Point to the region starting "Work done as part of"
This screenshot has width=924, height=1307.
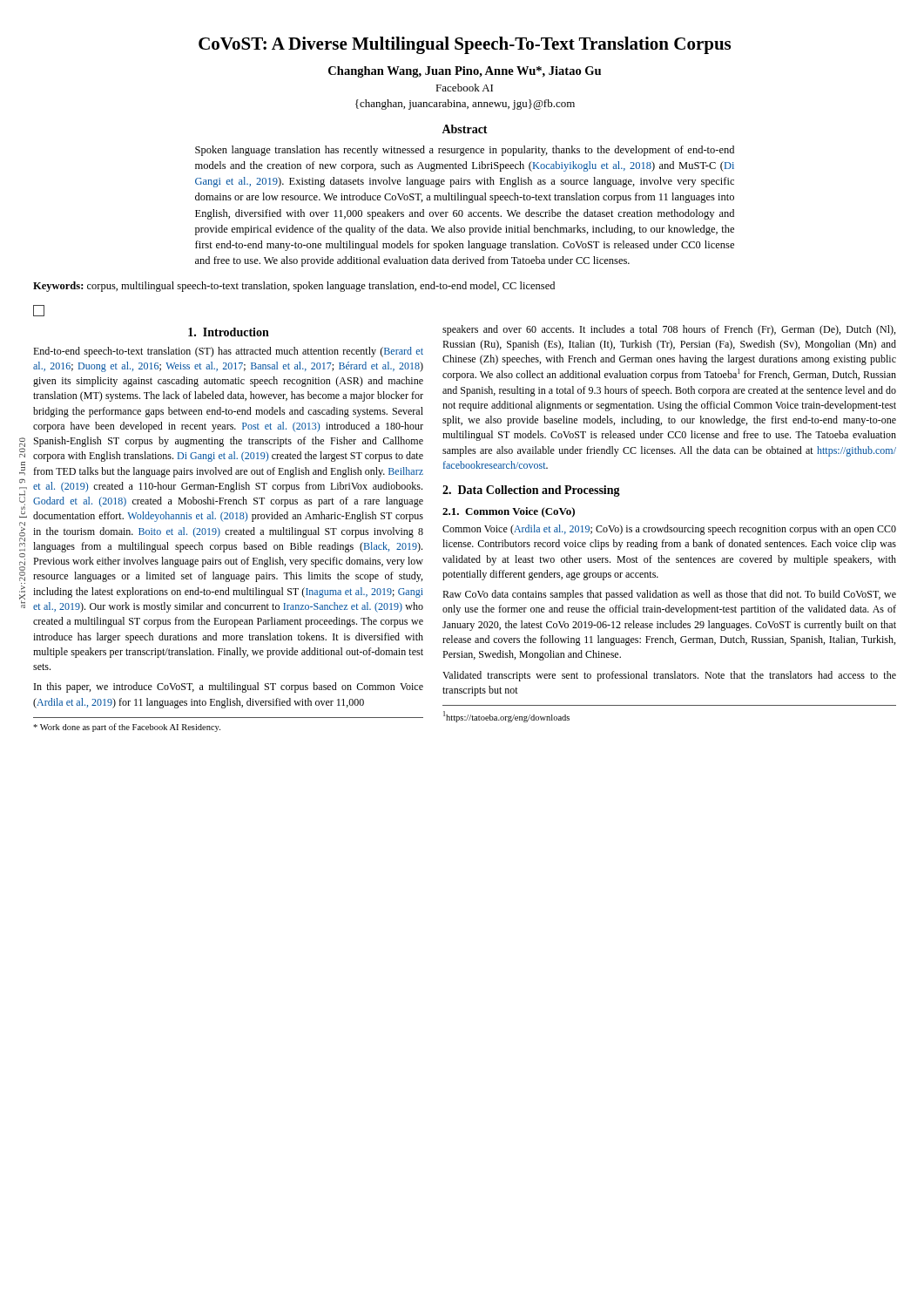point(127,727)
